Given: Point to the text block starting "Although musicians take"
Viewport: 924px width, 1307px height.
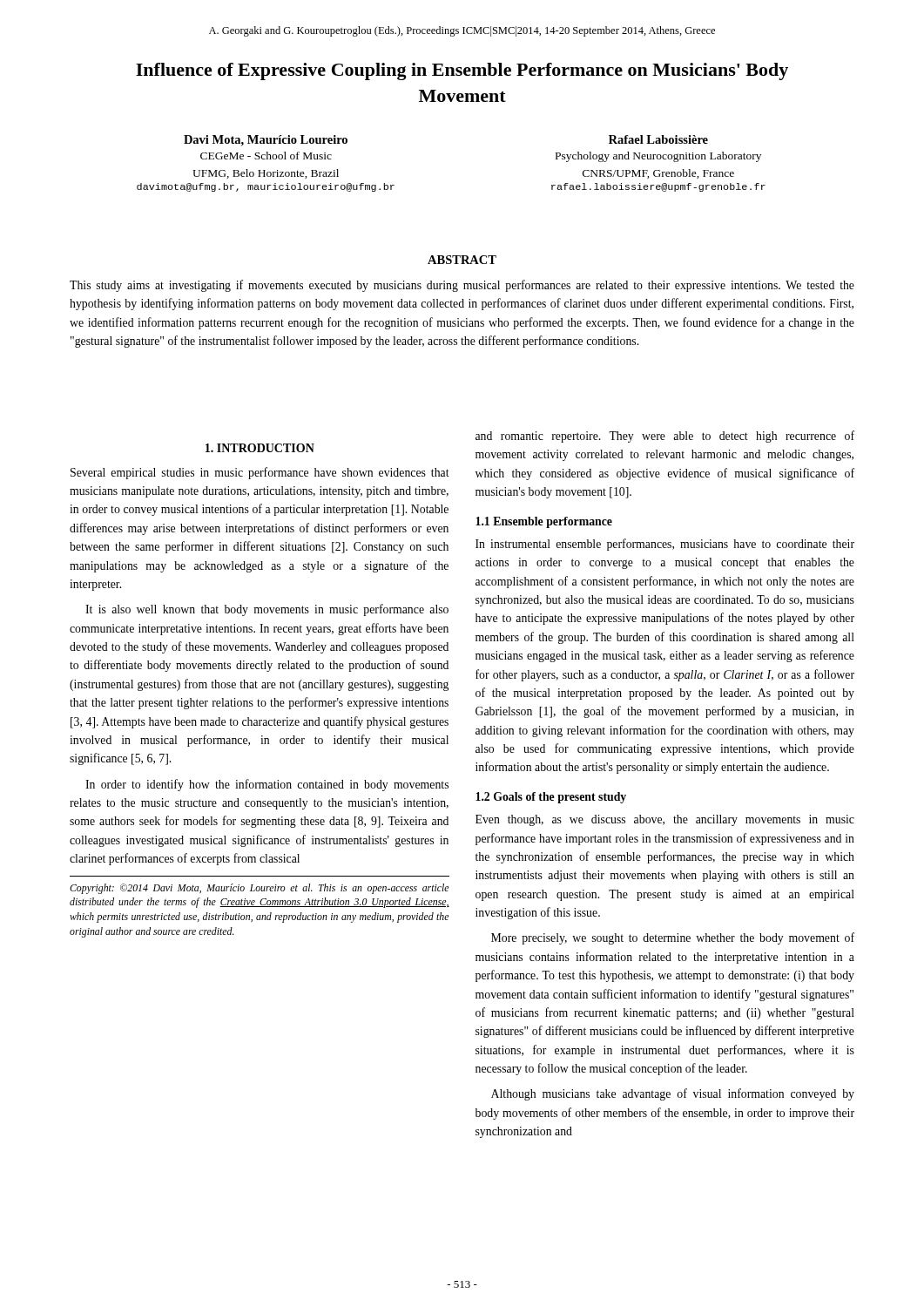Looking at the screenshot, I should click(665, 1113).
